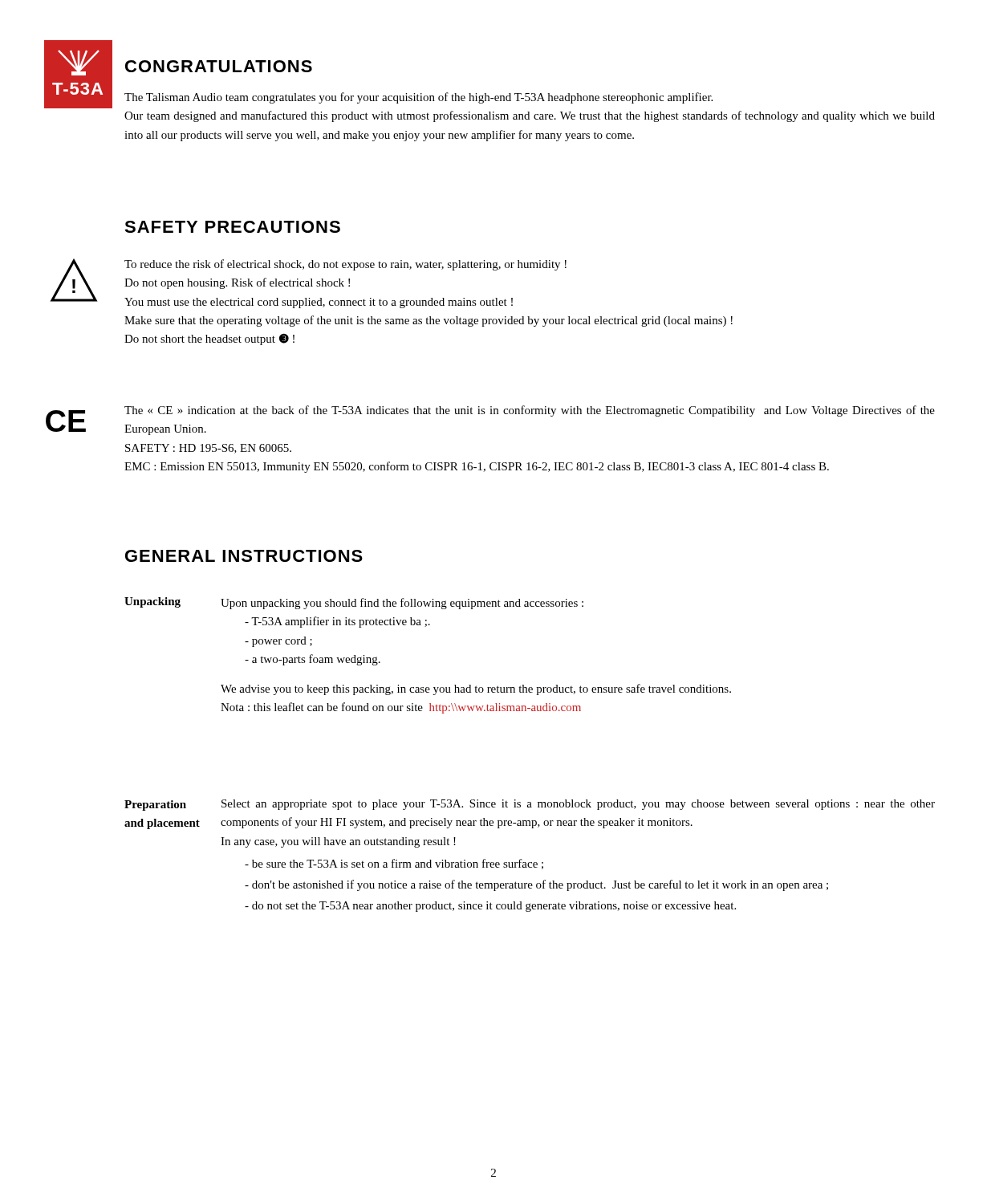Locate the region starting "The Talisman Audio team congratulates you for"
The image size is (987, 1204).
[x=530, y=116]
